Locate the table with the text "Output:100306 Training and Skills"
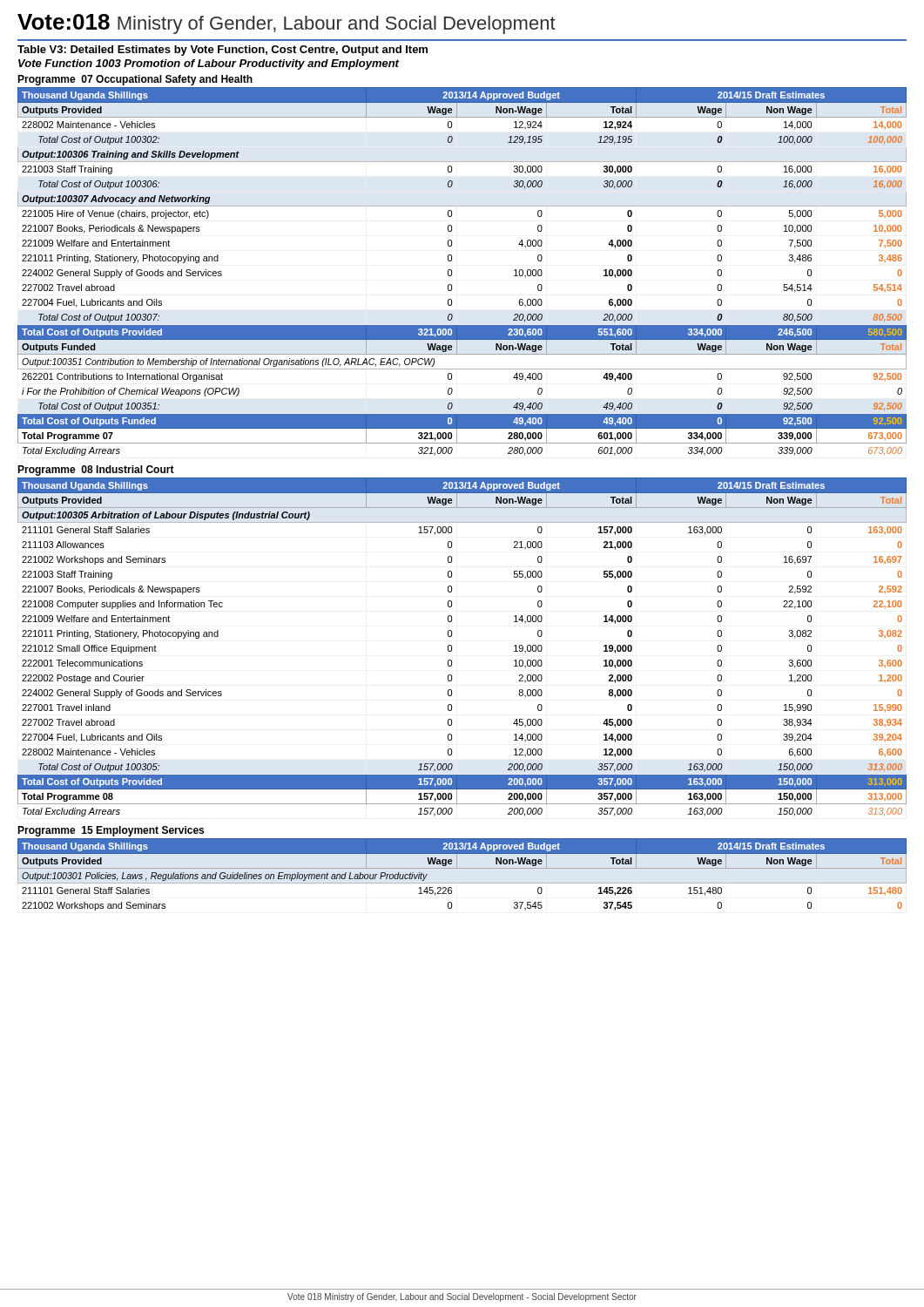Viewport: 924px width, 1307px height. click(462, 273)
